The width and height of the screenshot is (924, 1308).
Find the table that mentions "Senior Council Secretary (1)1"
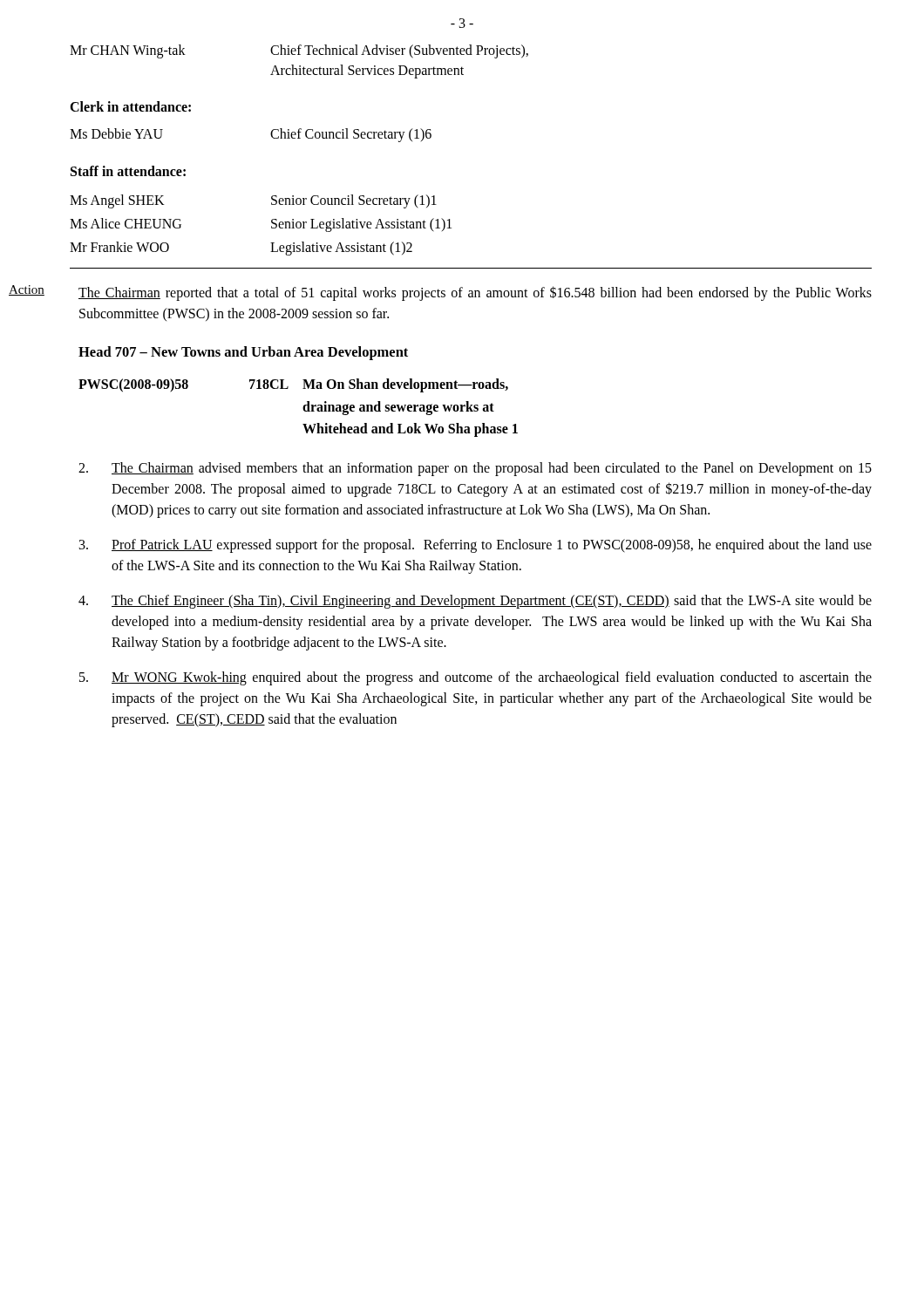pyautogui.click(x=471, y=224)
